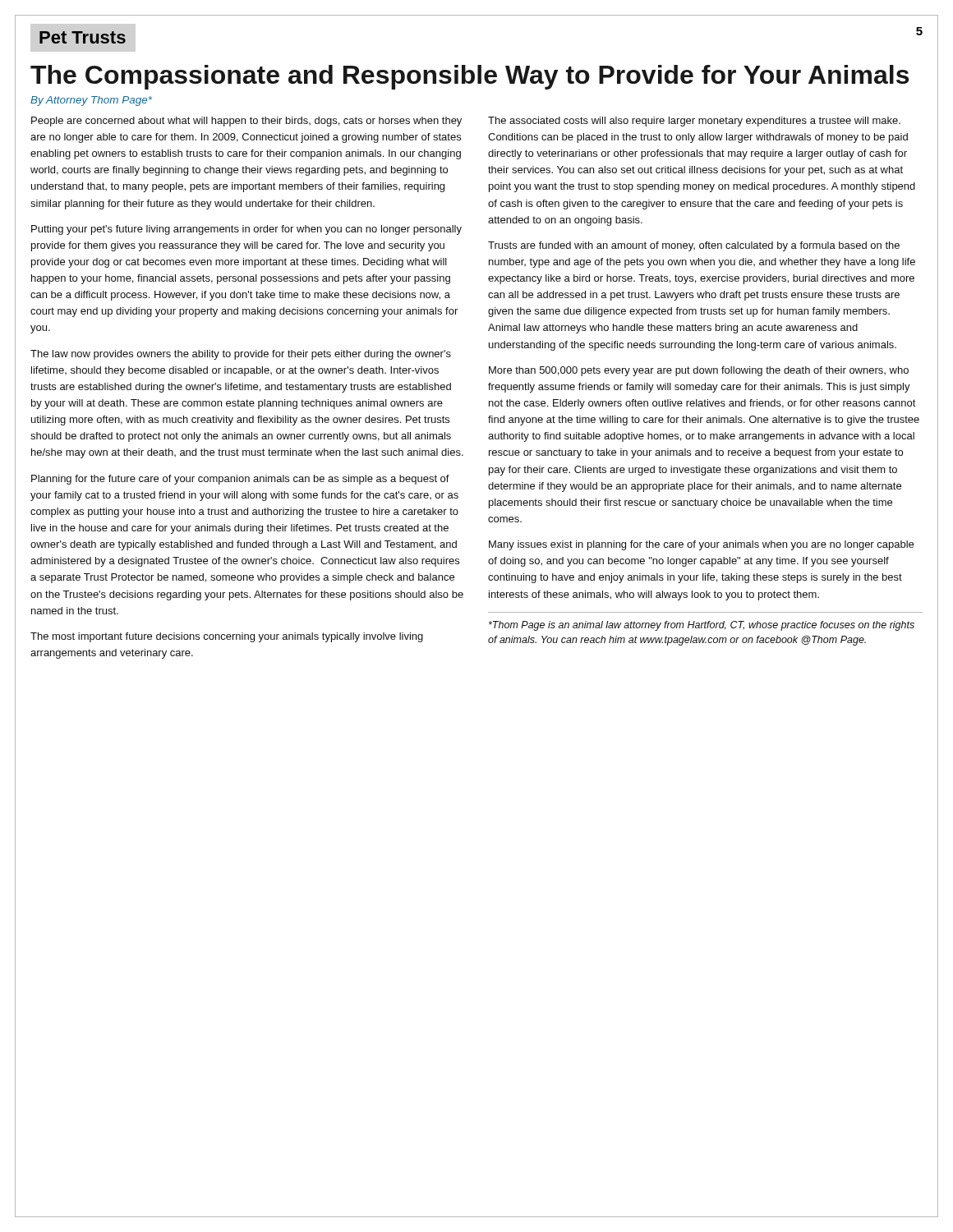The width and height of the screenshot is (953, 1232).
Task: Navigate to the text block starting "The most important future decisions concerning"
Action: [x=227, y=644]
